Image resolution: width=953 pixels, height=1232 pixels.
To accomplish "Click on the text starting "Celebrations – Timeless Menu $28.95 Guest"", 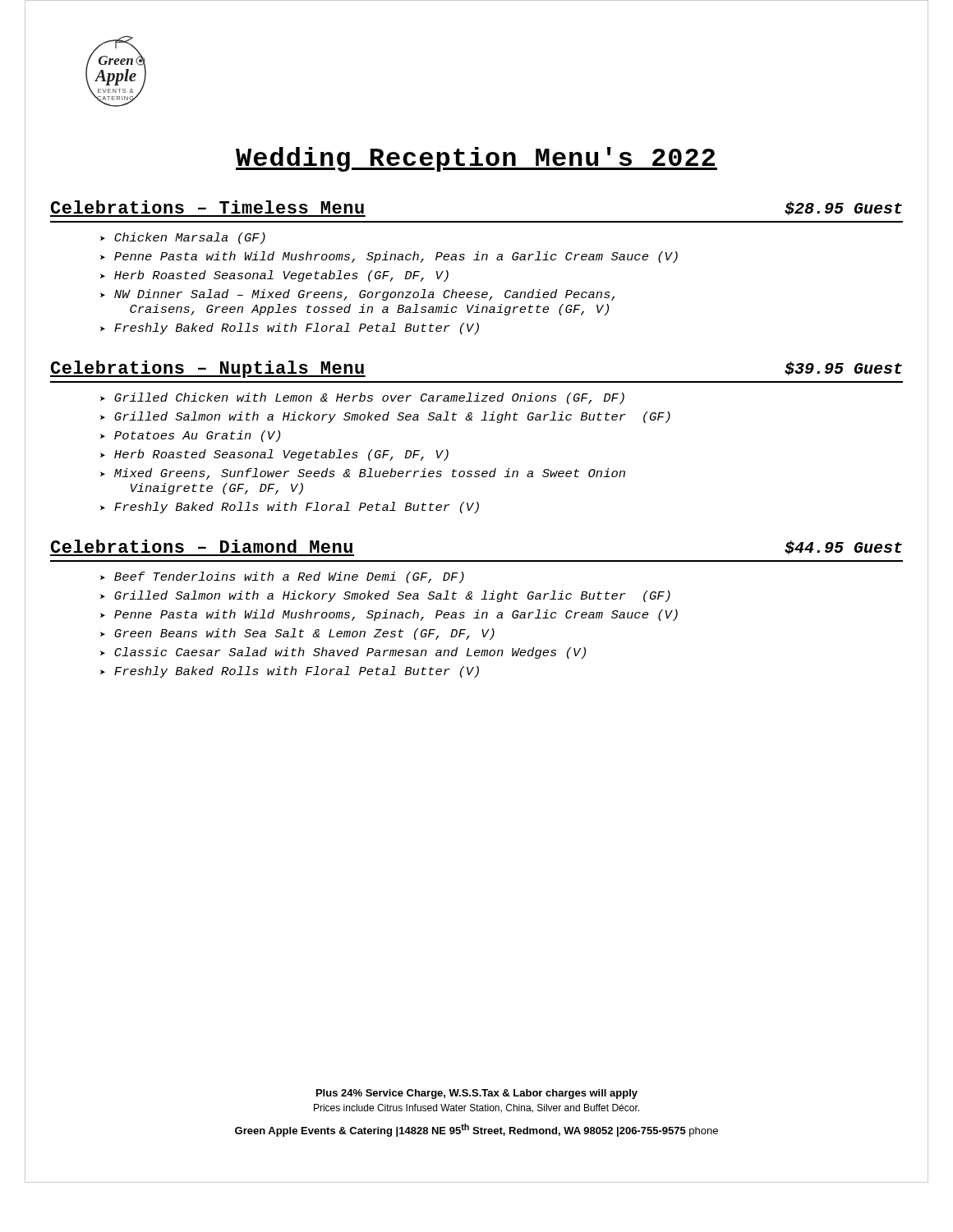I will coord(476,209).
